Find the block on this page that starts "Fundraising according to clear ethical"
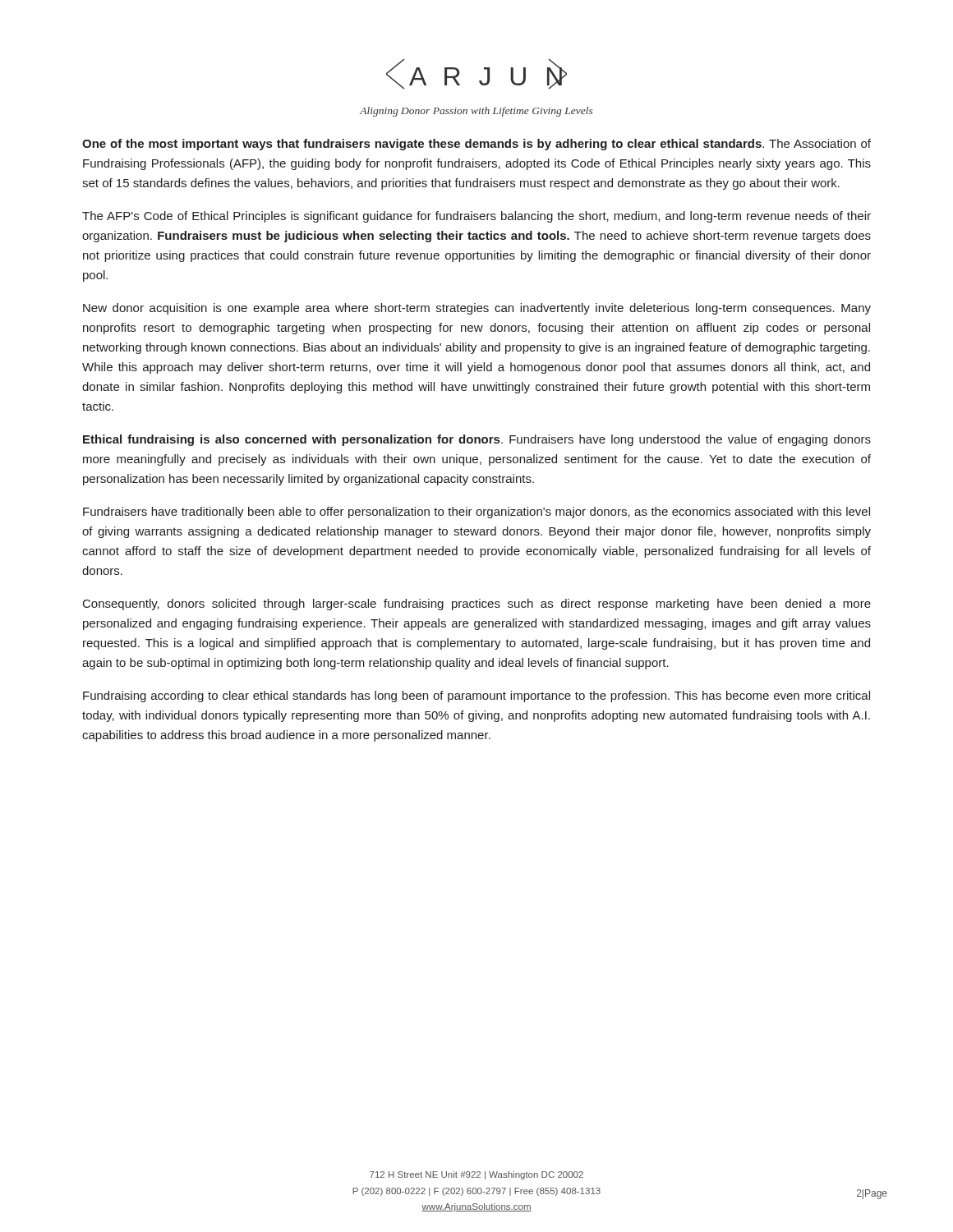953x1232 pixels. click(476, 715)
